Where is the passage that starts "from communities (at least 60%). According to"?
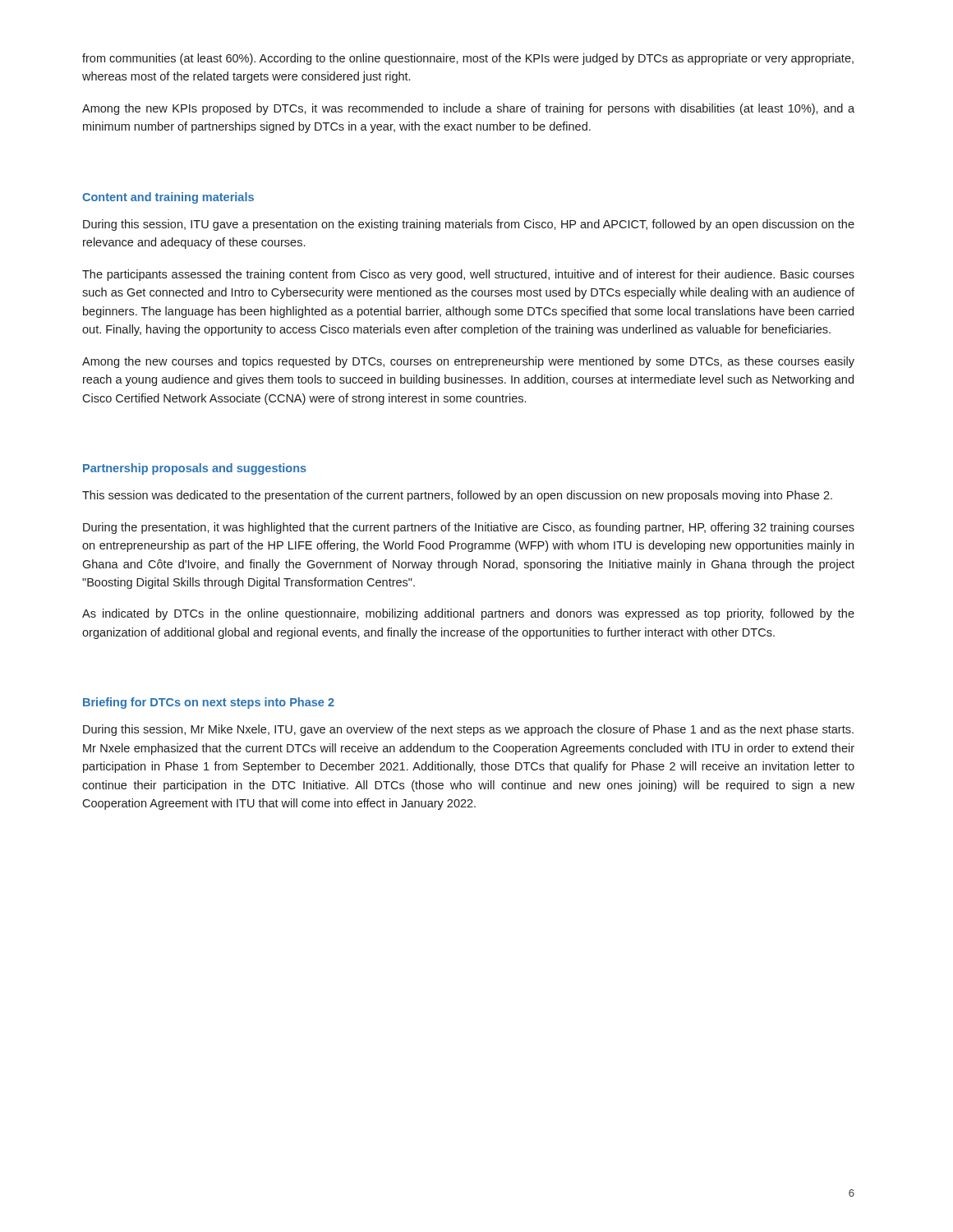Image resolution: width=953 pixels, height=1232 pixels. click(x=468, y=68)
